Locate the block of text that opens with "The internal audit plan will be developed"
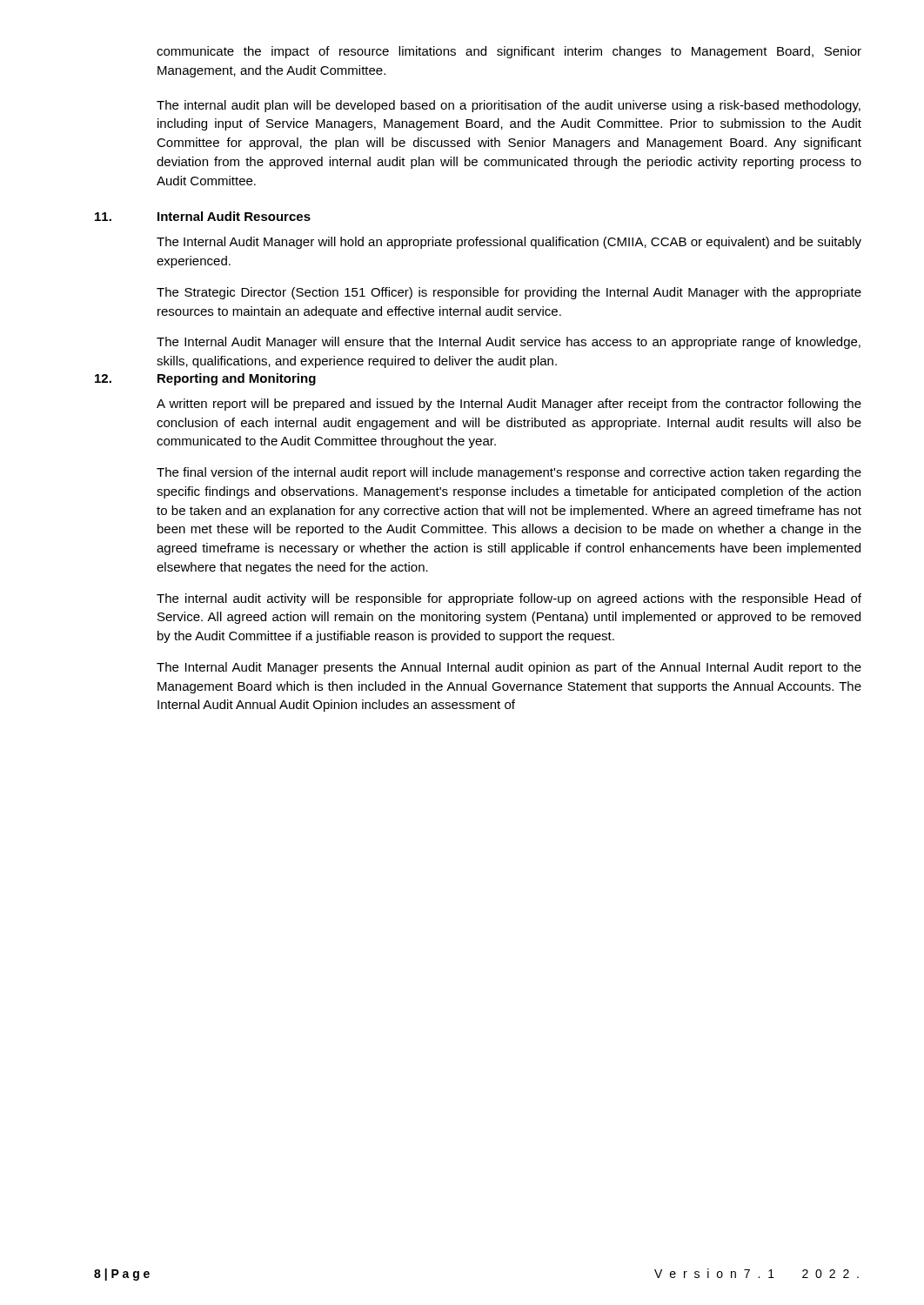Viewport: 924px width, 1305px height. click(509, 142)
